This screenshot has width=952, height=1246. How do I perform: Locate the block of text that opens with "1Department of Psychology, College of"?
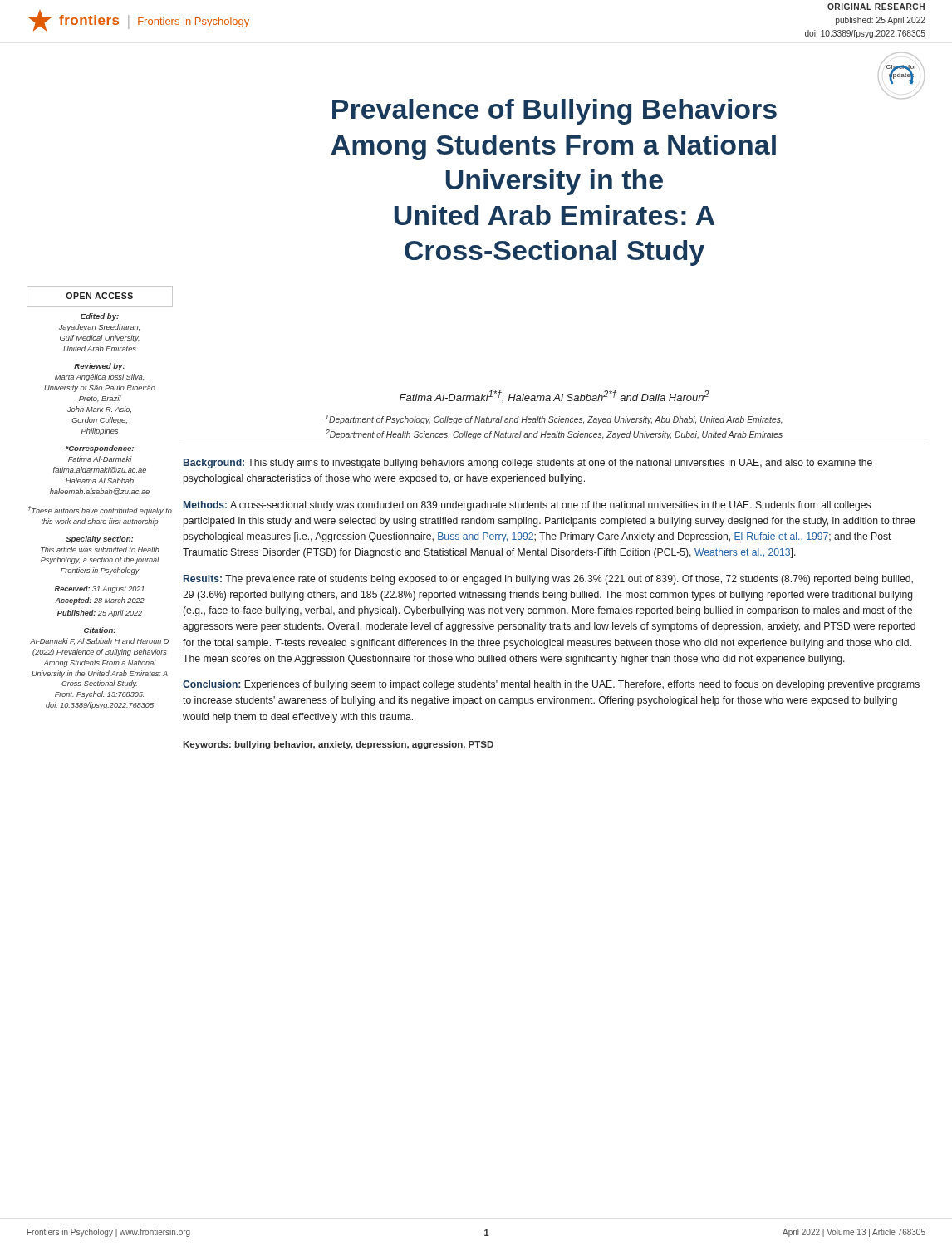[x=554, y=426]
